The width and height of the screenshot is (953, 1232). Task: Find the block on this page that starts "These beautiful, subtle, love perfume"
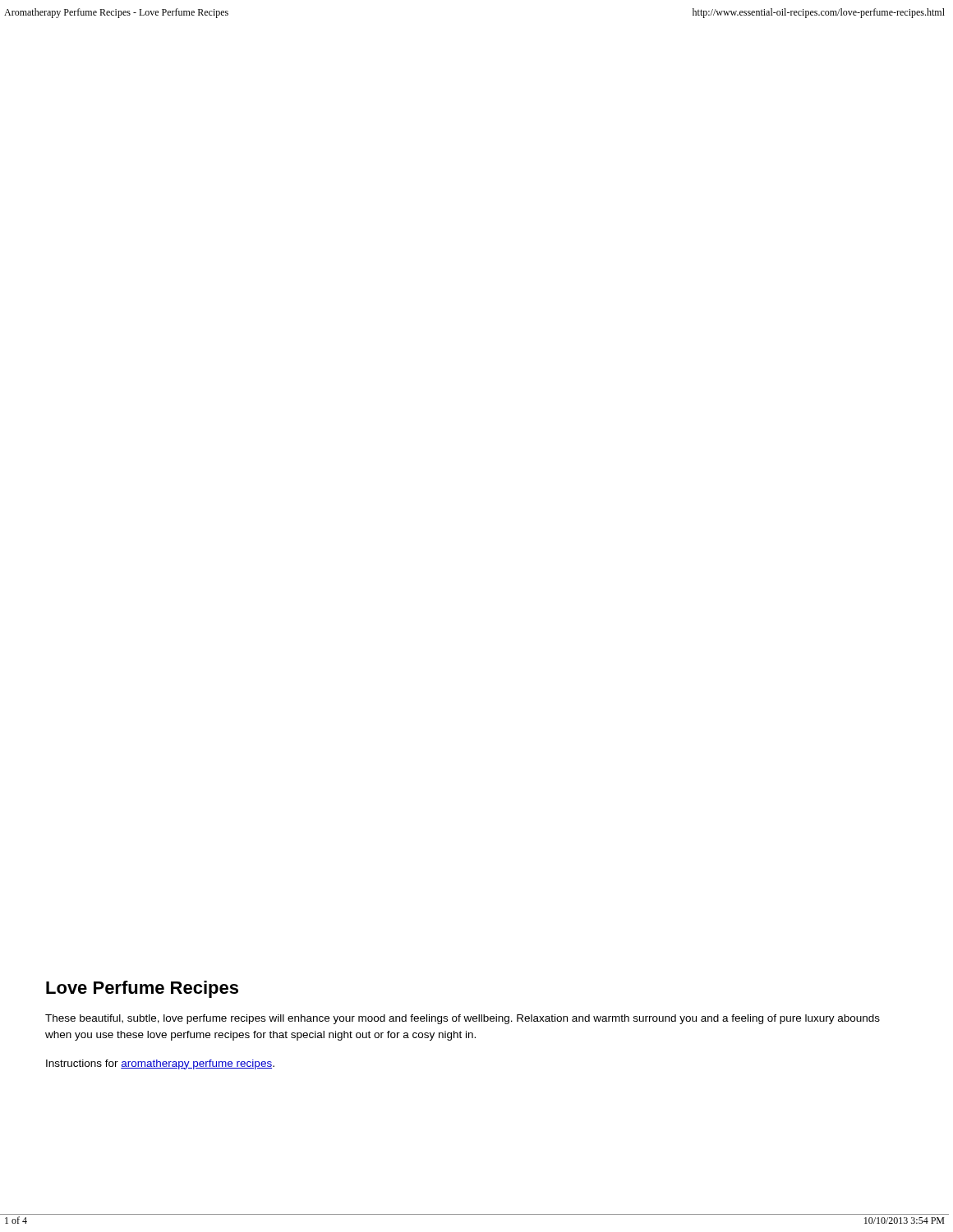[463, 1026]
